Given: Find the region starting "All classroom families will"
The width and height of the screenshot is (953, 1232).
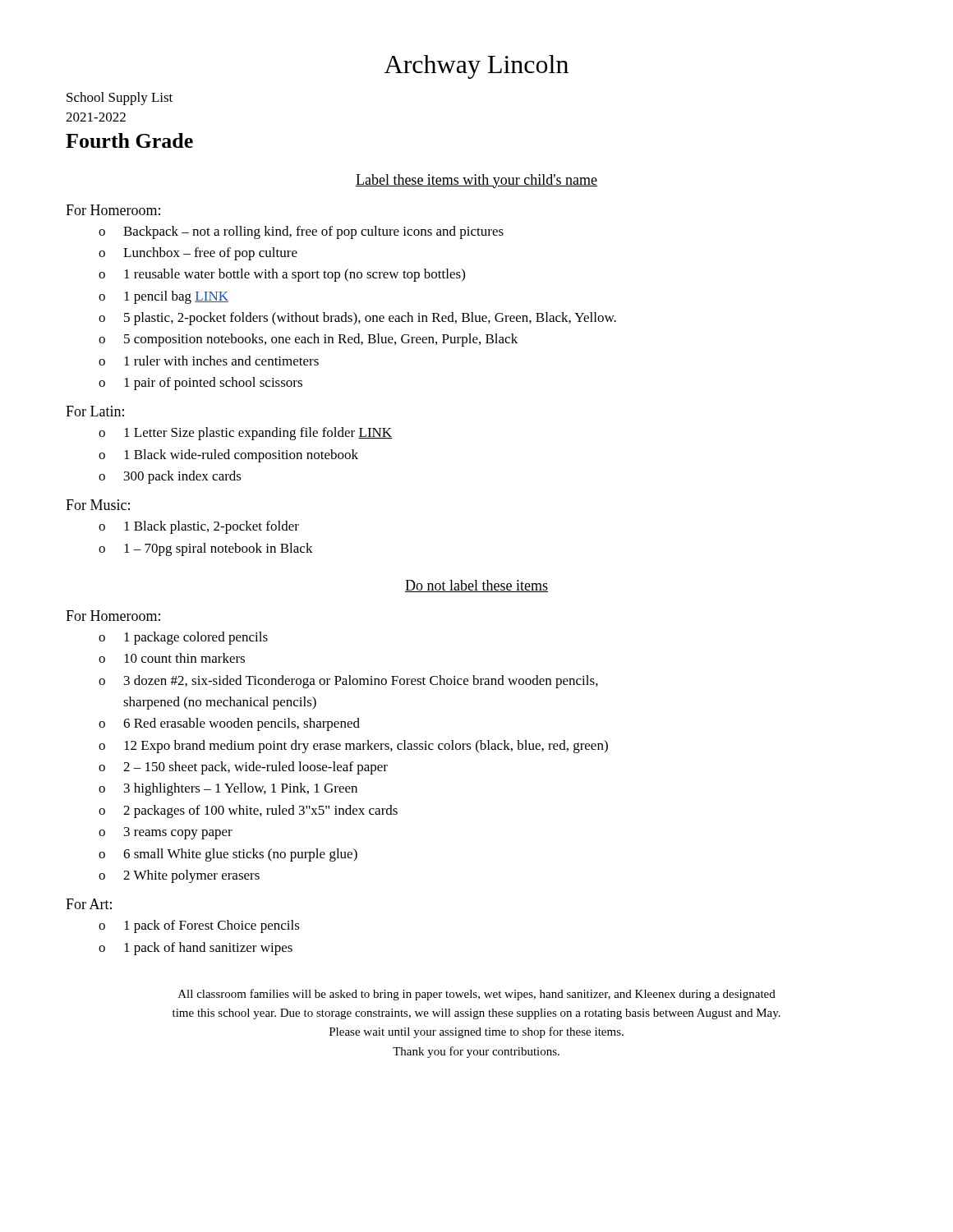Looking at the screenshot, I should click(x=476, y=1022).
